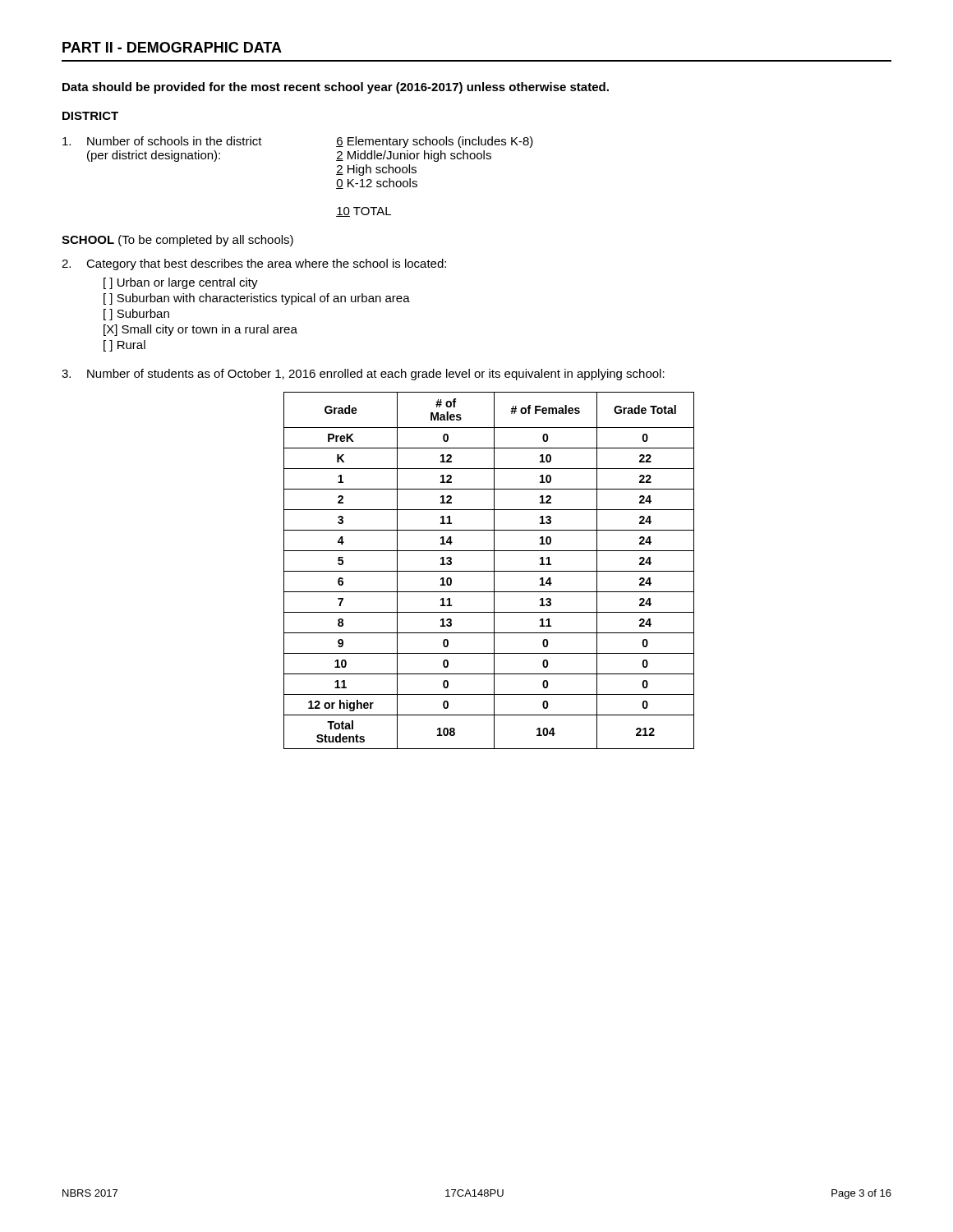Click the passage that begins "[ ] Suburban with characteristics typical"
The image size is (953, 1232).
[x=256, y=298]
